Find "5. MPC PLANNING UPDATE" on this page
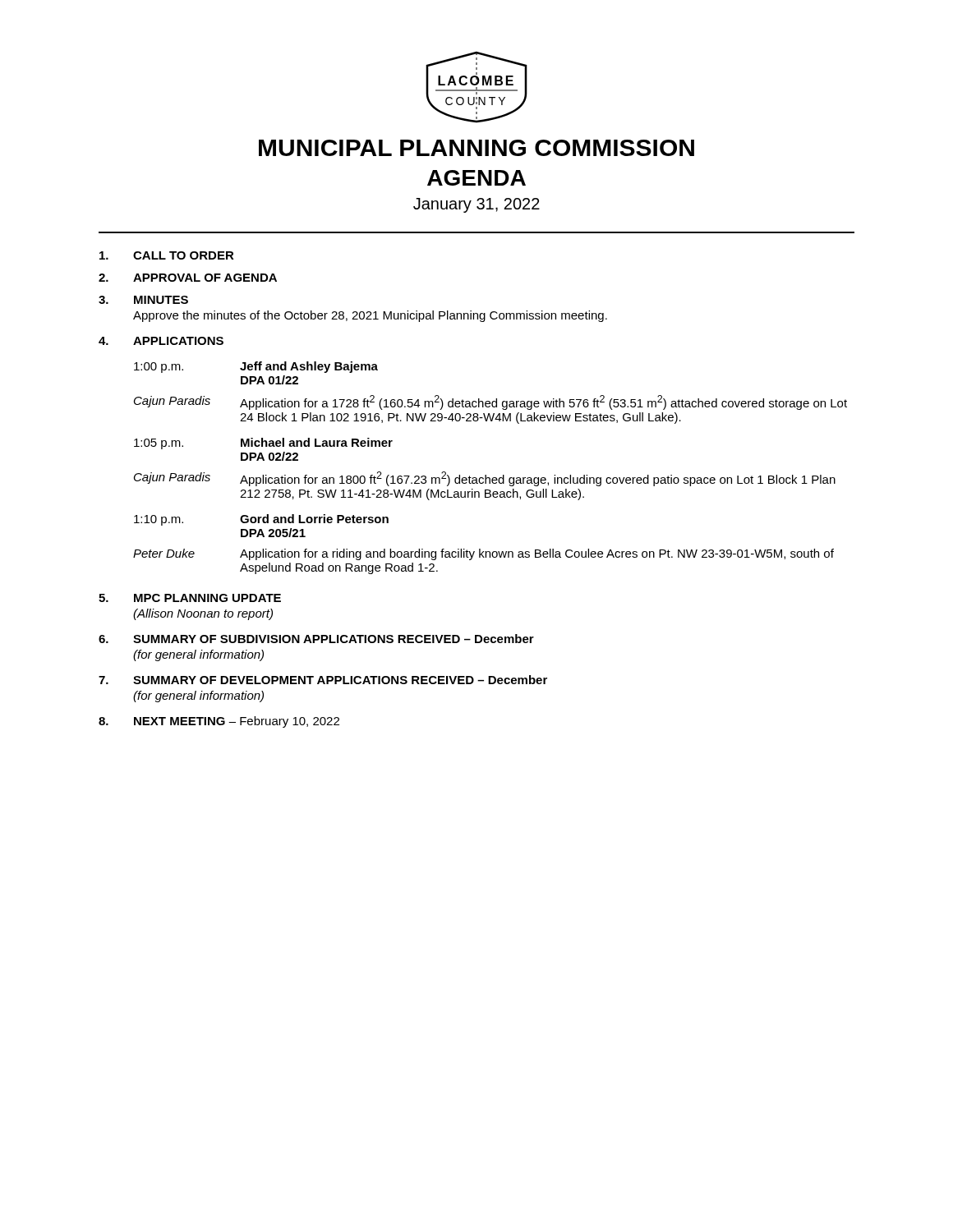Viewport: 953px width, 1232px height. pyautogui.click(x=190, y=598)
